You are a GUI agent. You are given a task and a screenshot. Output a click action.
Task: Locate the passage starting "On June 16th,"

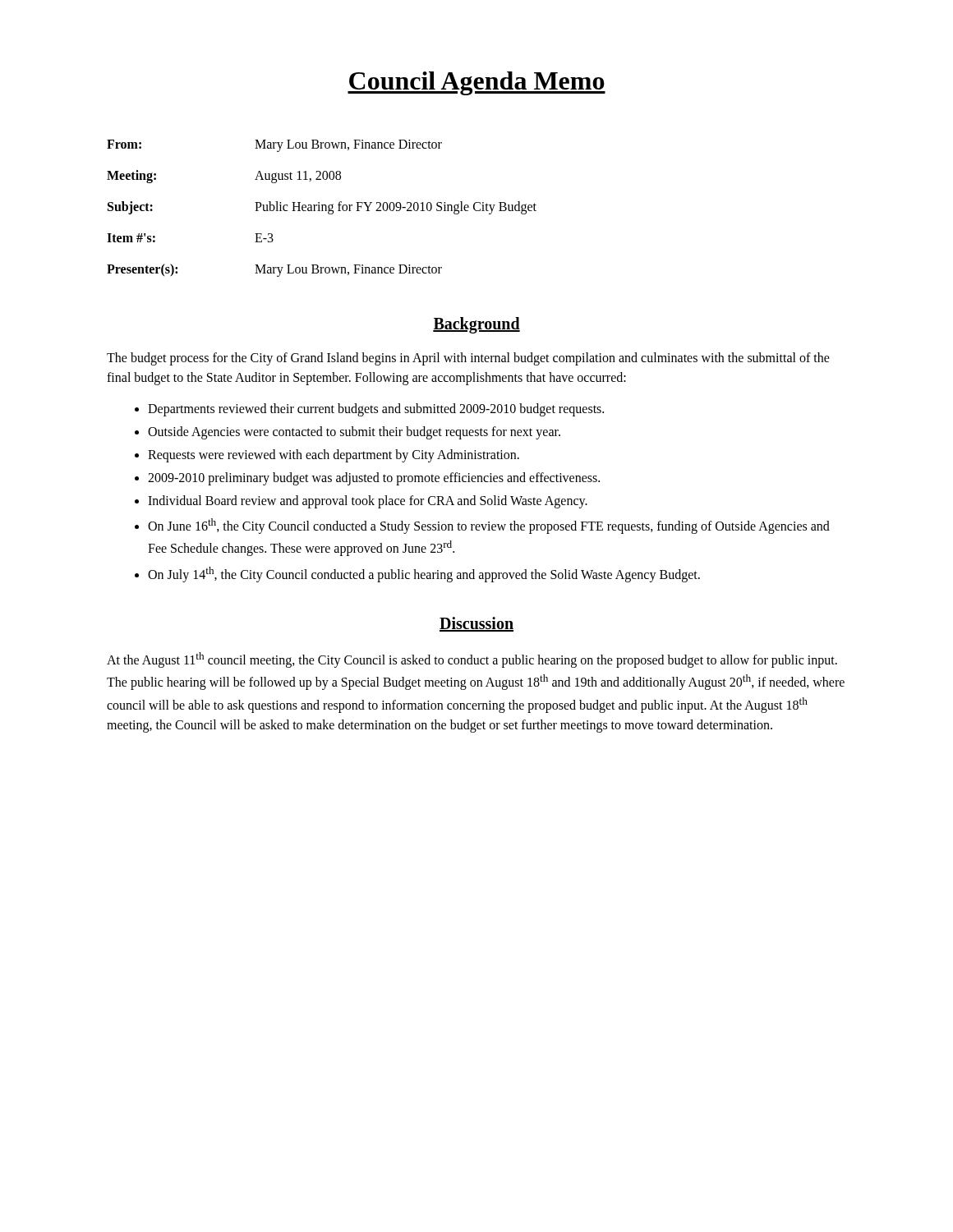tap(497, 537)
